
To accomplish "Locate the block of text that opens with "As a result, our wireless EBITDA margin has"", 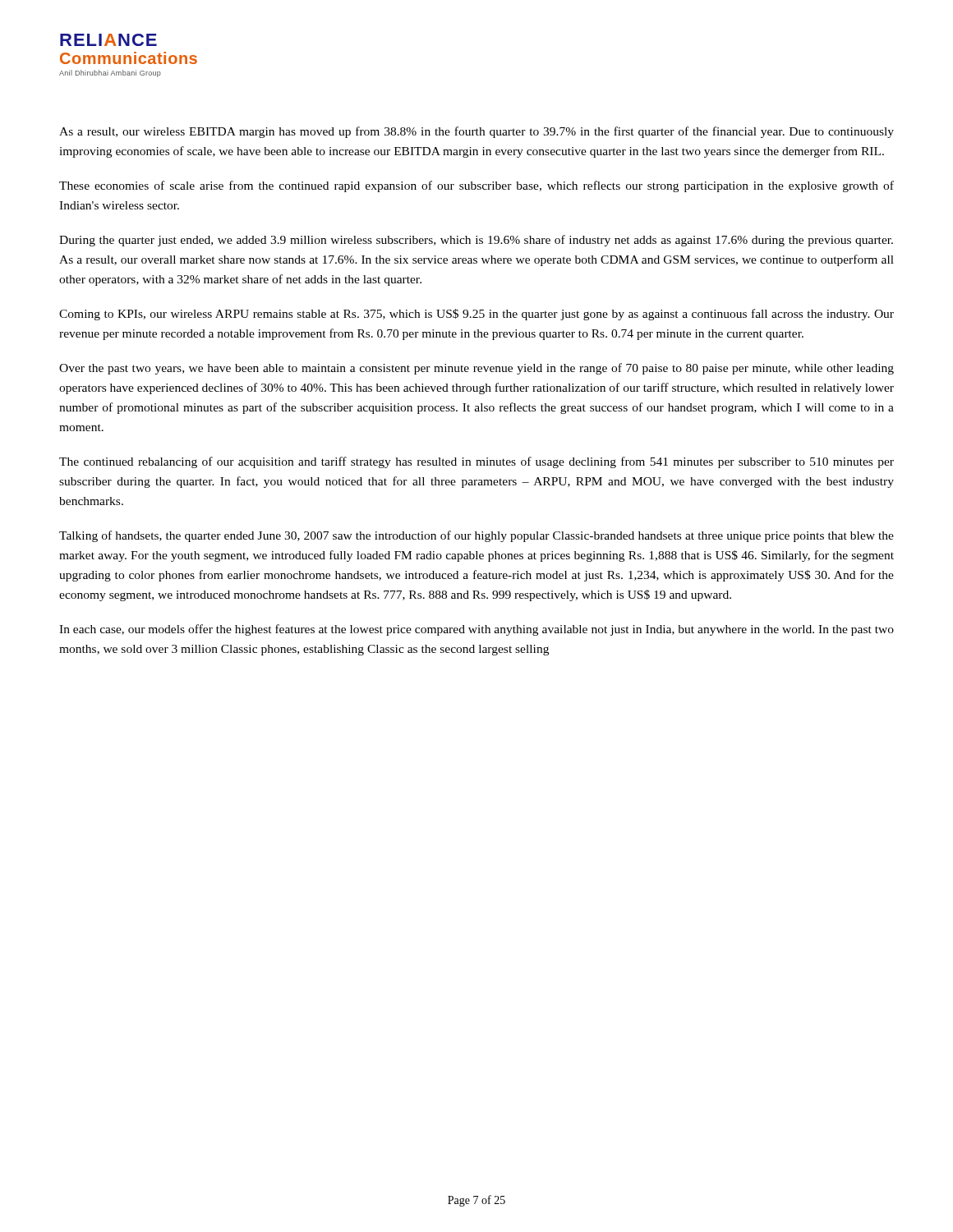I will (x=476, y=141).
